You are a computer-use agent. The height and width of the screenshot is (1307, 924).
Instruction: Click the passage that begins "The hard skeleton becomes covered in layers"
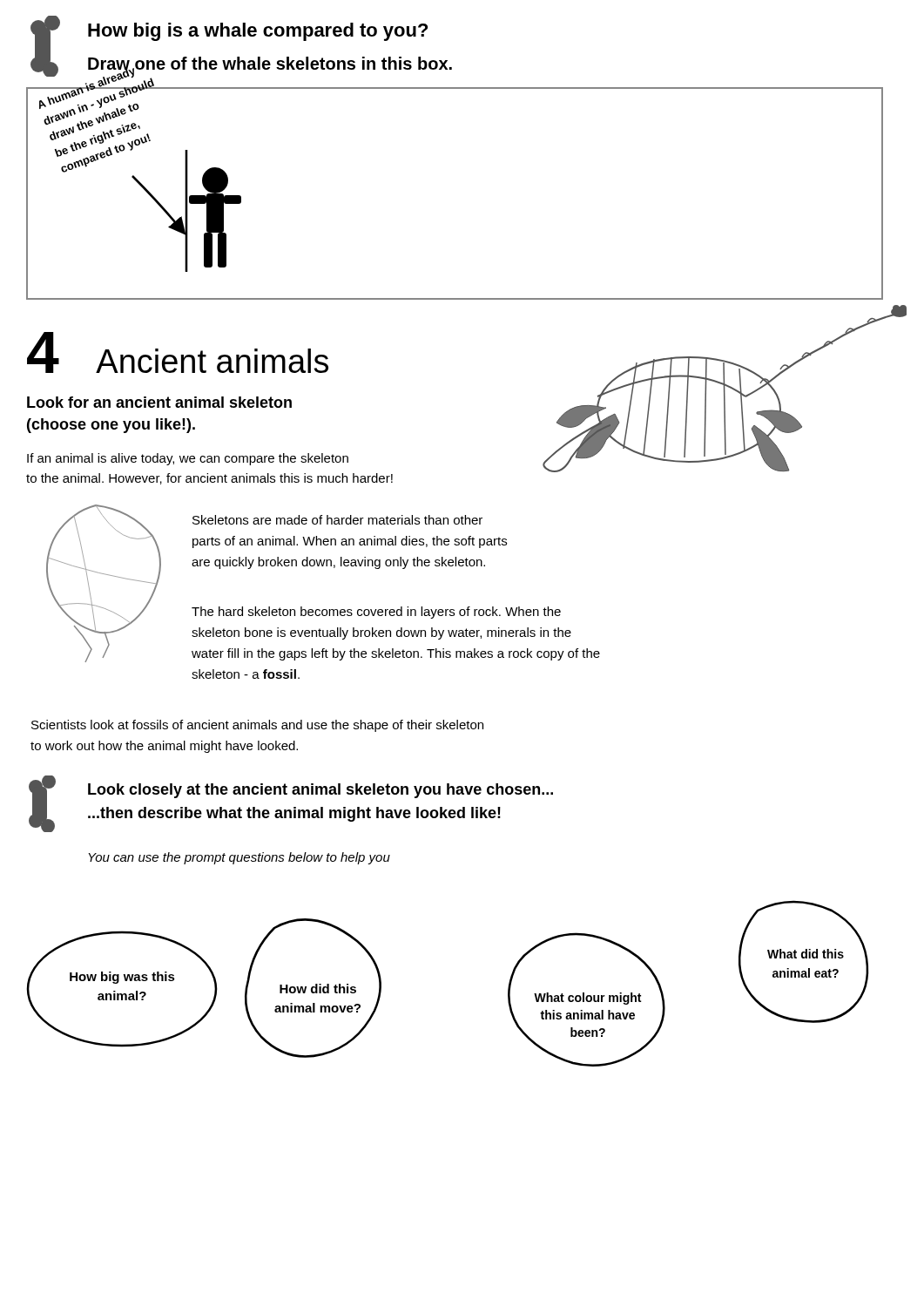(x=396, y=643)
